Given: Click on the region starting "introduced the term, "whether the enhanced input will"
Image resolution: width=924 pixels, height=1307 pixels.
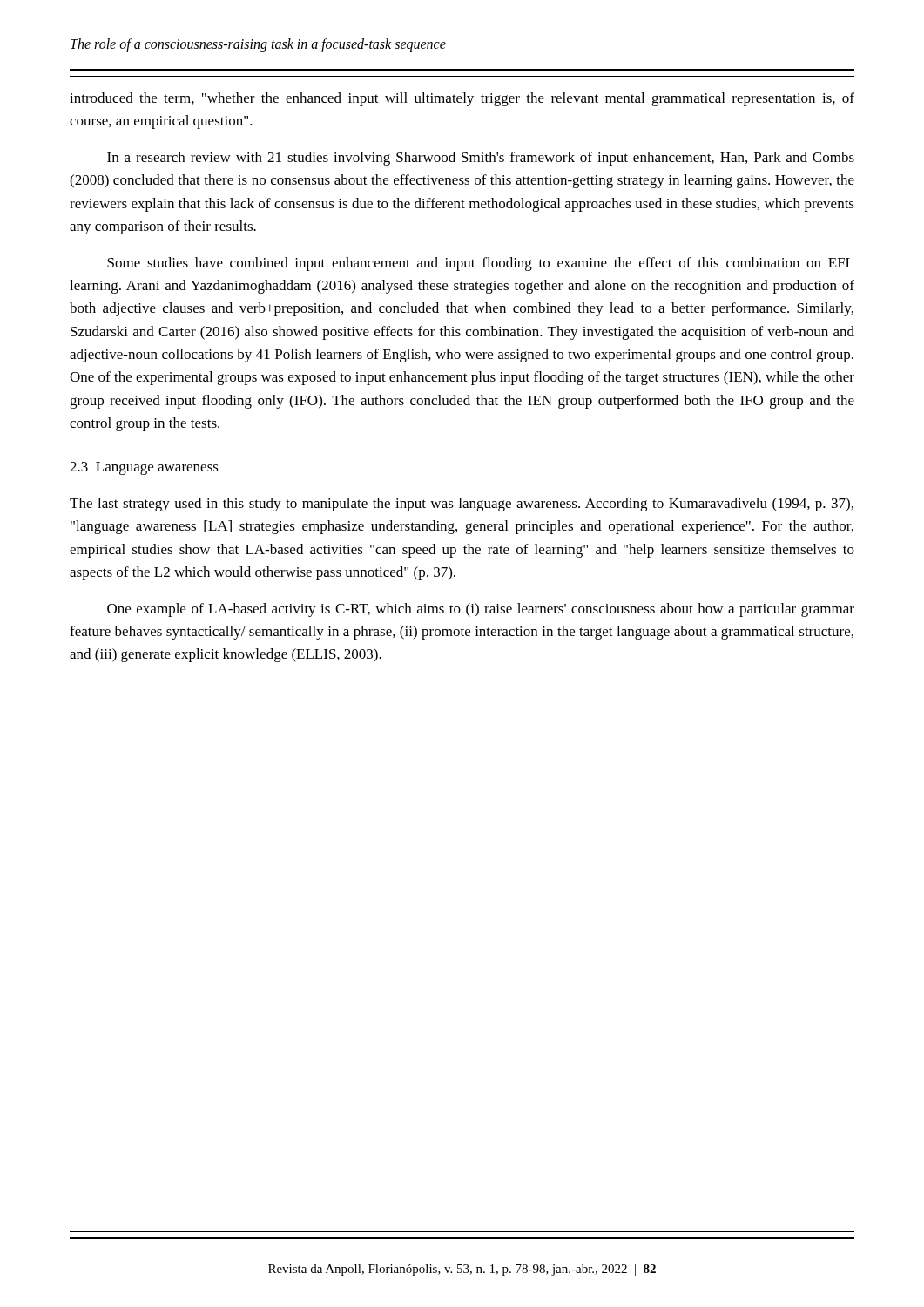Looking at the screenshot, I should click(462, 261).
